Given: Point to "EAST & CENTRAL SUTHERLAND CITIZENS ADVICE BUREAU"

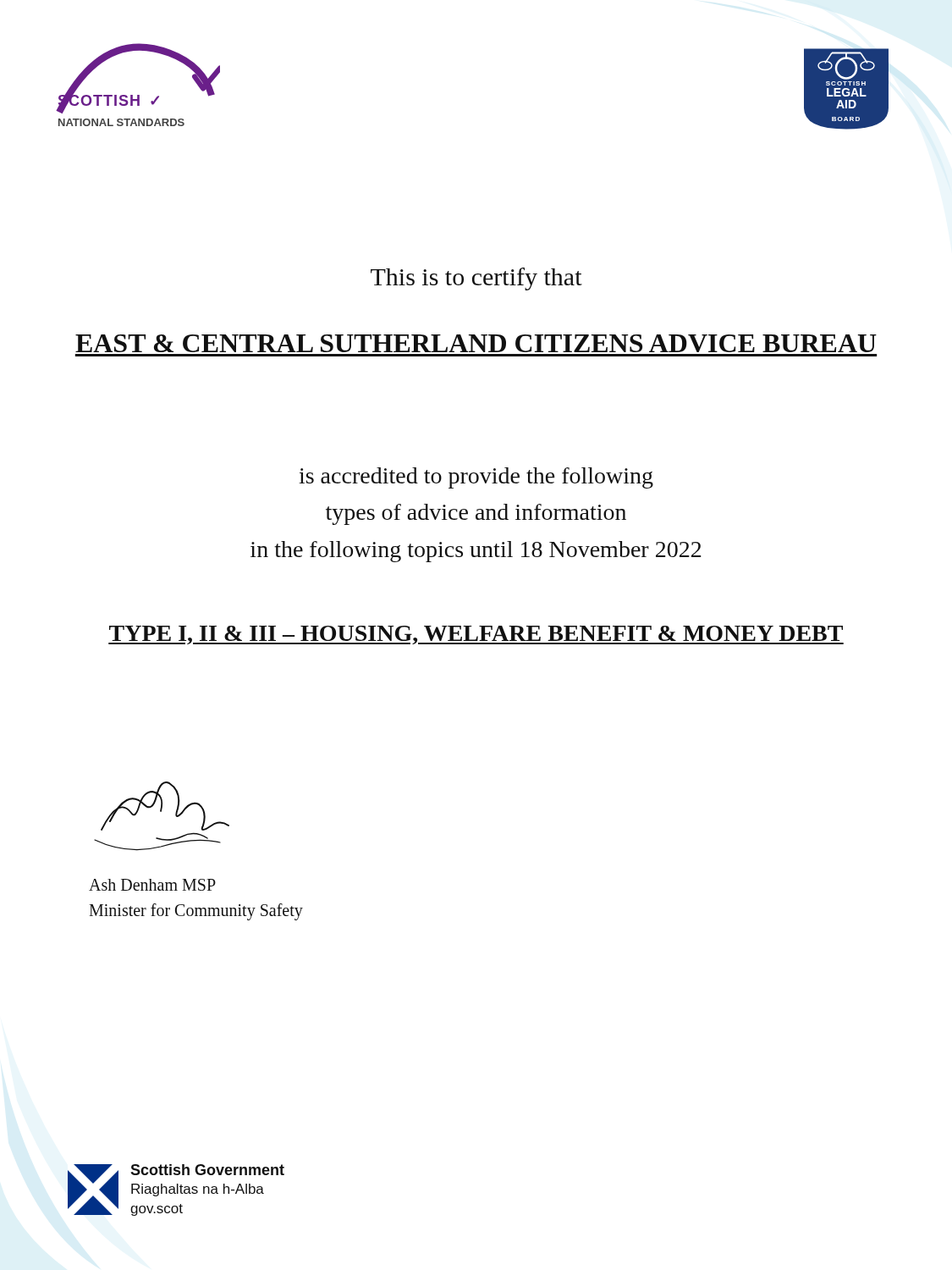Looking at the screenshot, I should [476, 343].
